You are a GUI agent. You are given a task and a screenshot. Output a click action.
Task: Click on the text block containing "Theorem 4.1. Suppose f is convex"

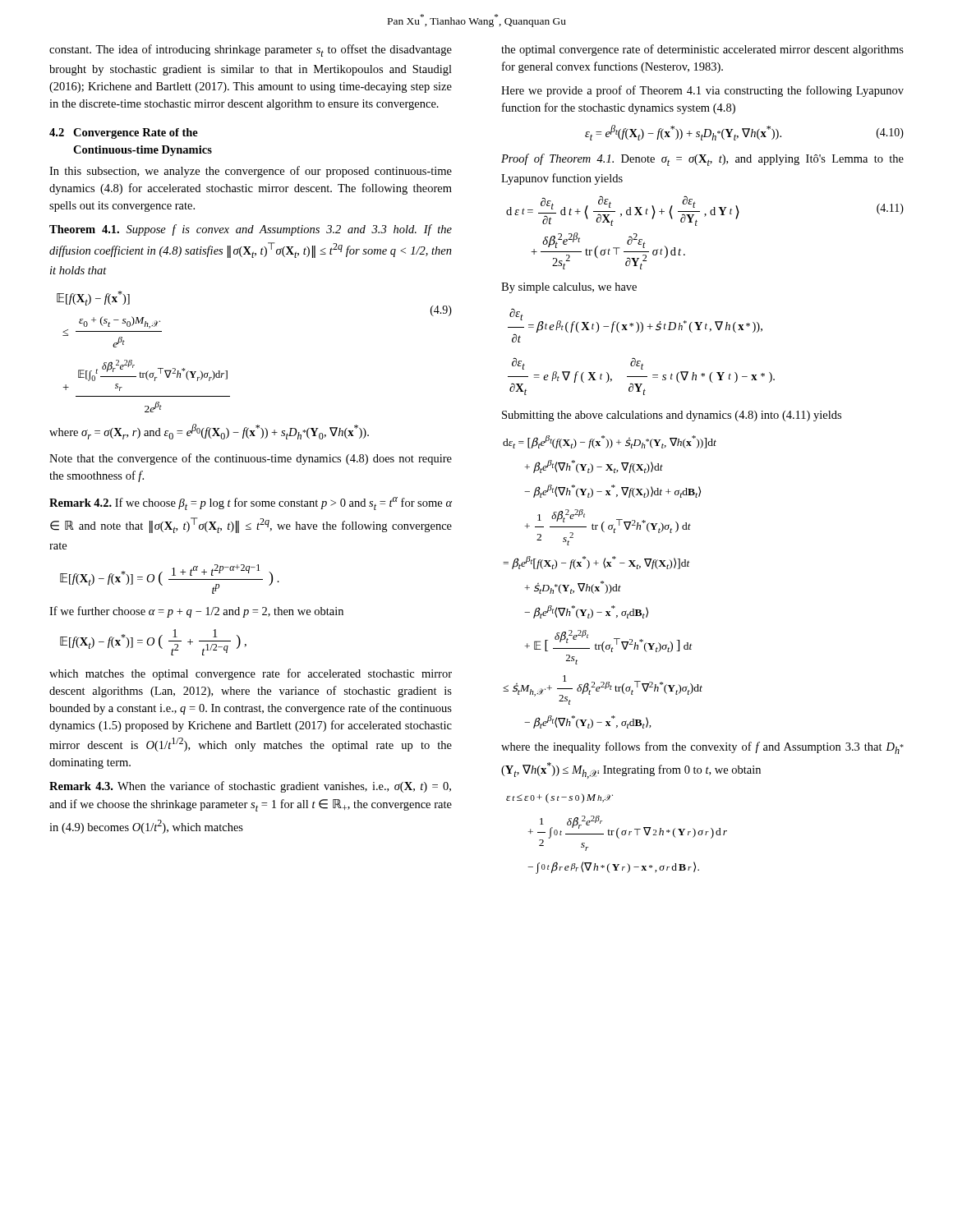251,250
